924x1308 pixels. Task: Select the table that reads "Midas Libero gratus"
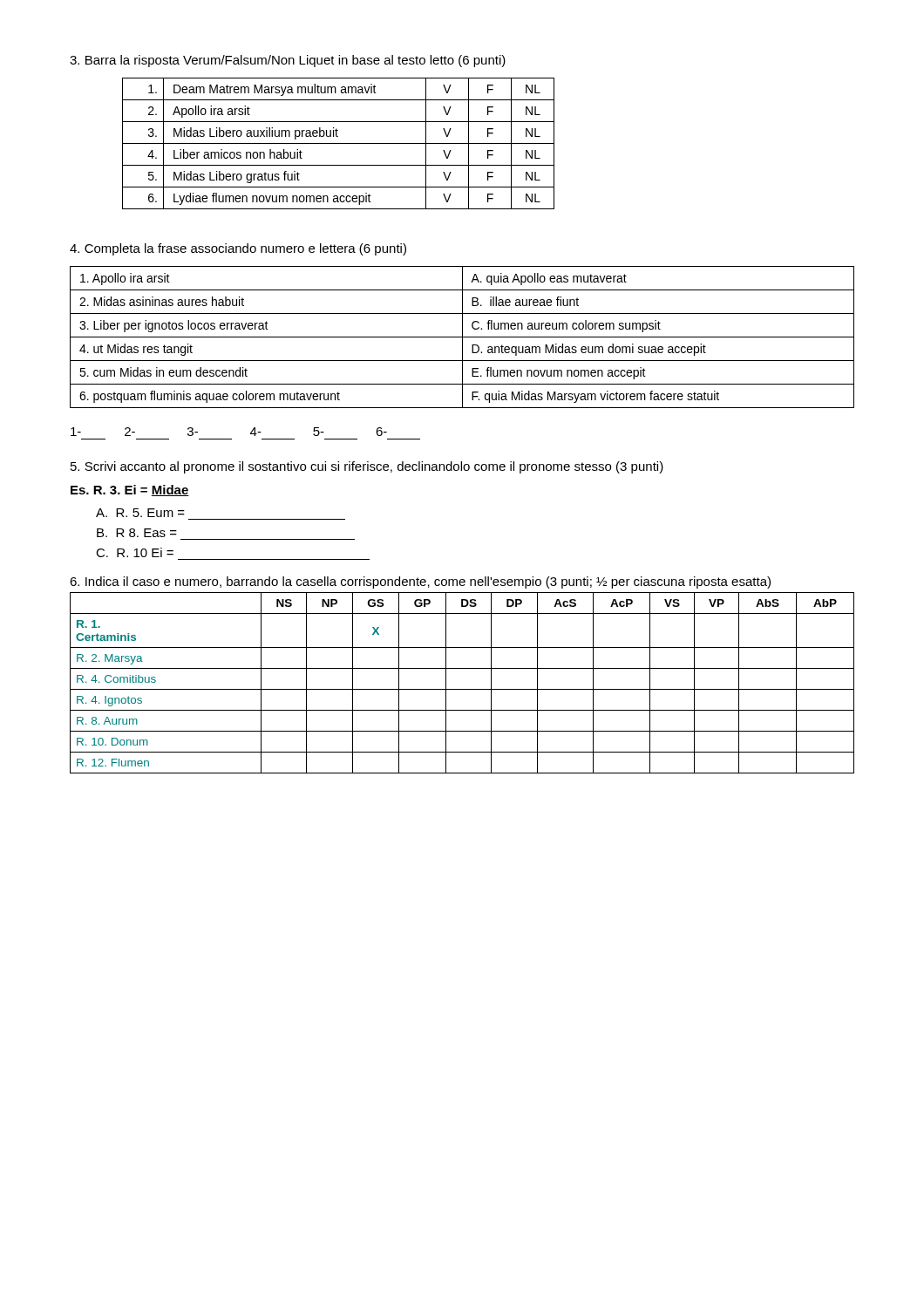pos(462,143)
